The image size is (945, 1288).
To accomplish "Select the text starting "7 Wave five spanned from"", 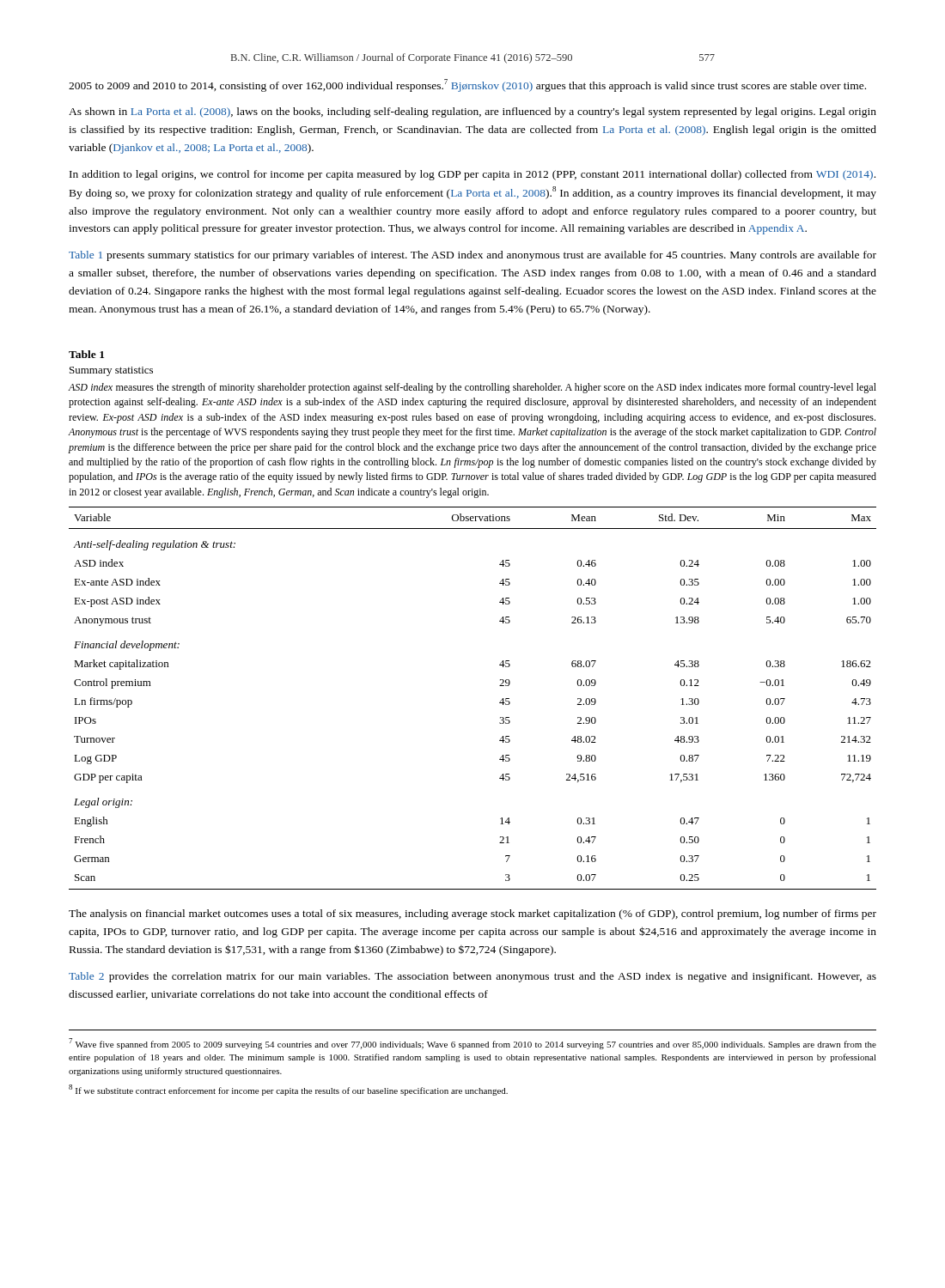I will tap(472, 1056).
